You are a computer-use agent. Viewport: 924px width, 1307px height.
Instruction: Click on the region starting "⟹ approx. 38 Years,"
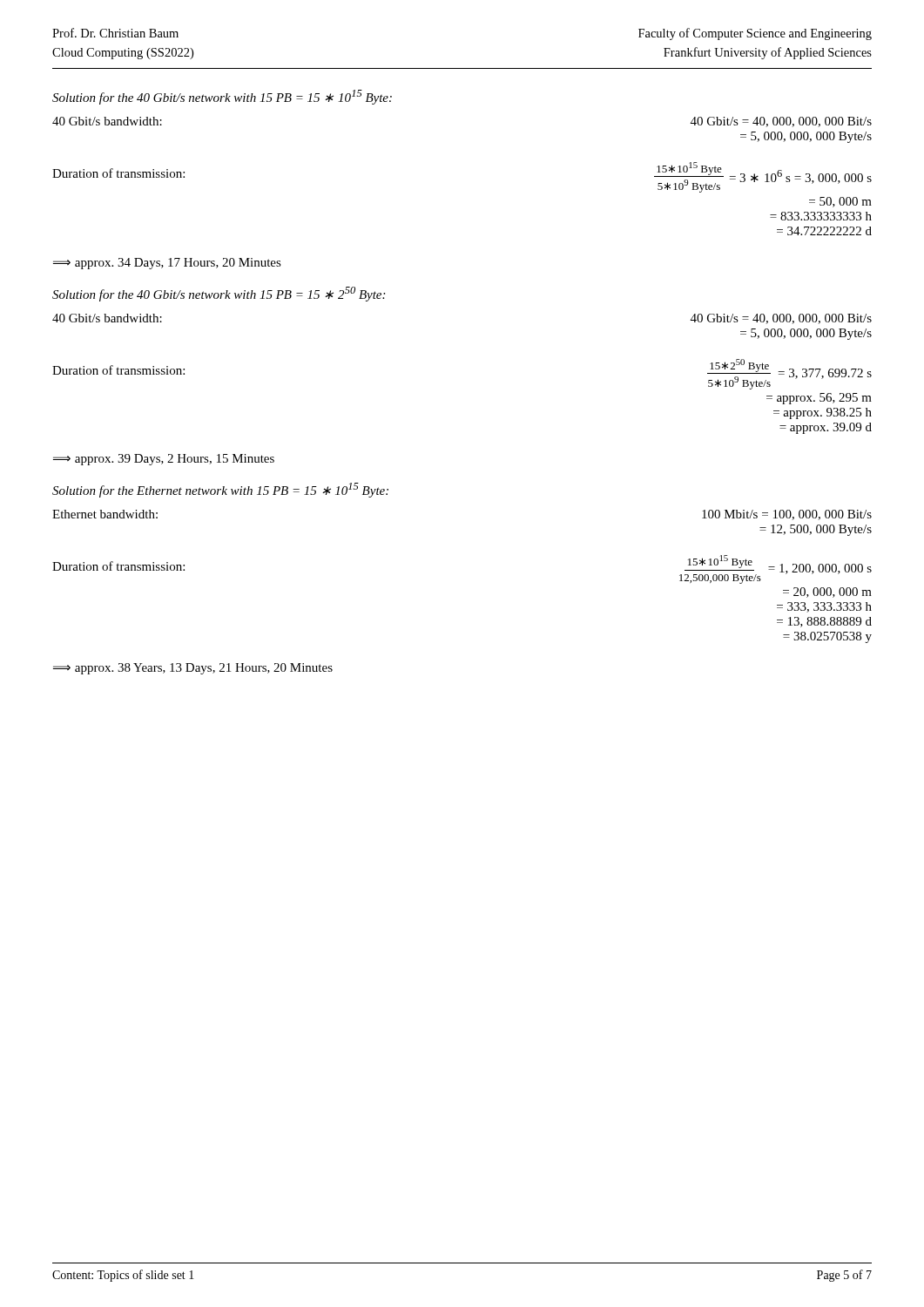coord(192,667)
